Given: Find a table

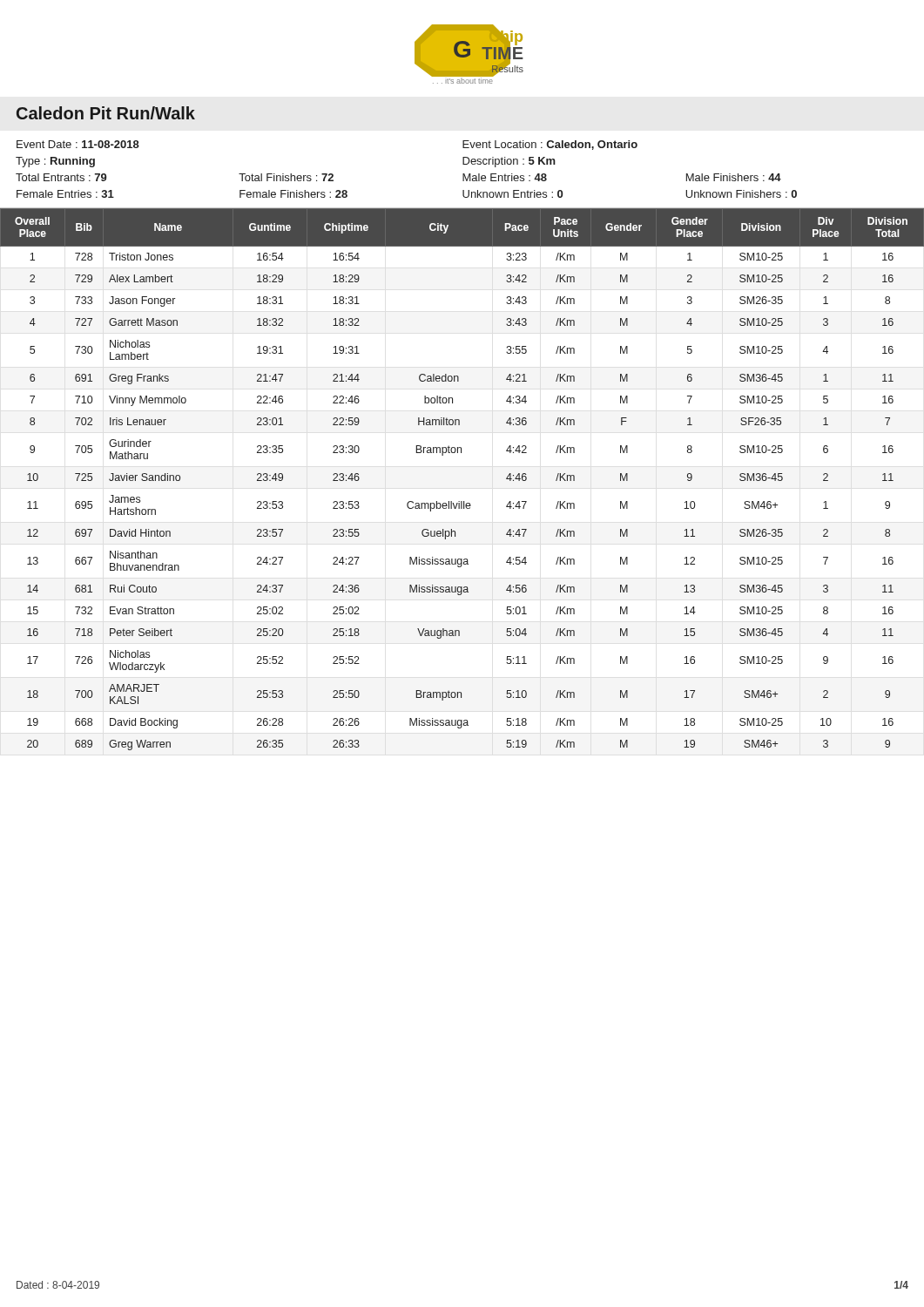Looking at the screenshot, I should click(x=462, y=482).
